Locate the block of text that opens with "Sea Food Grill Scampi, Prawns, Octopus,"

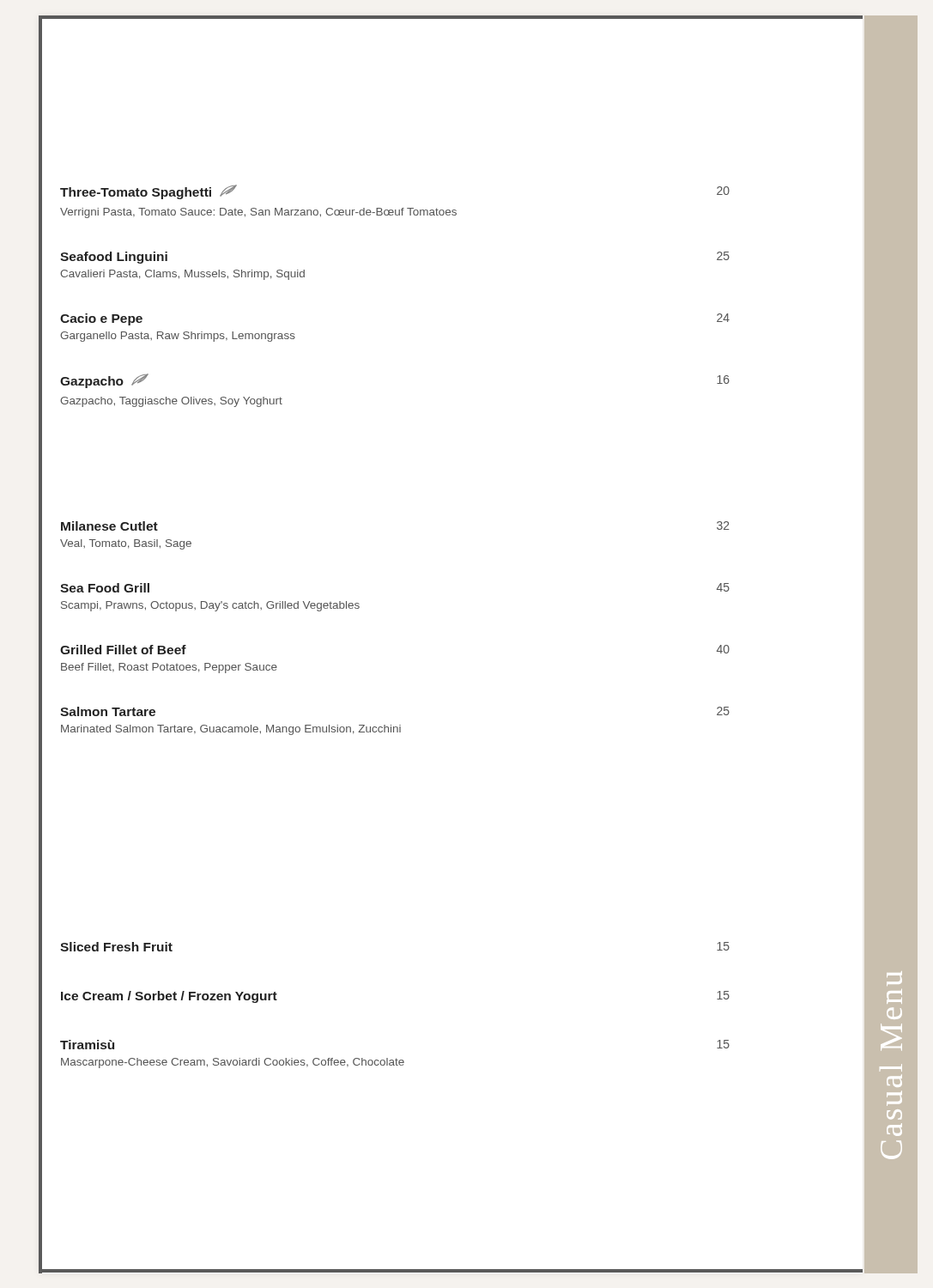(108, 587)
